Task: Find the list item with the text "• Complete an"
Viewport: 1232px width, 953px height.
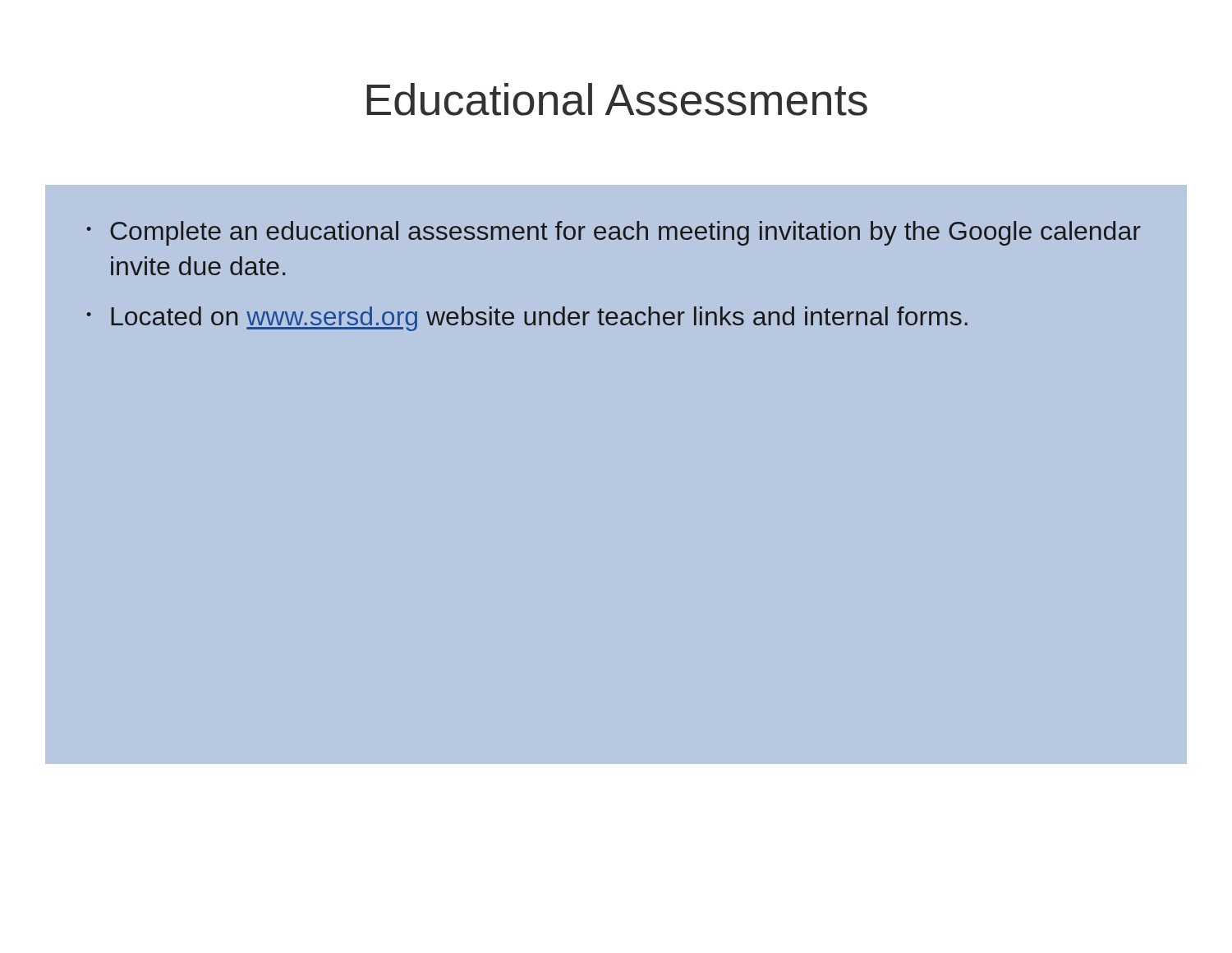Action: click(x=616, y=249)
